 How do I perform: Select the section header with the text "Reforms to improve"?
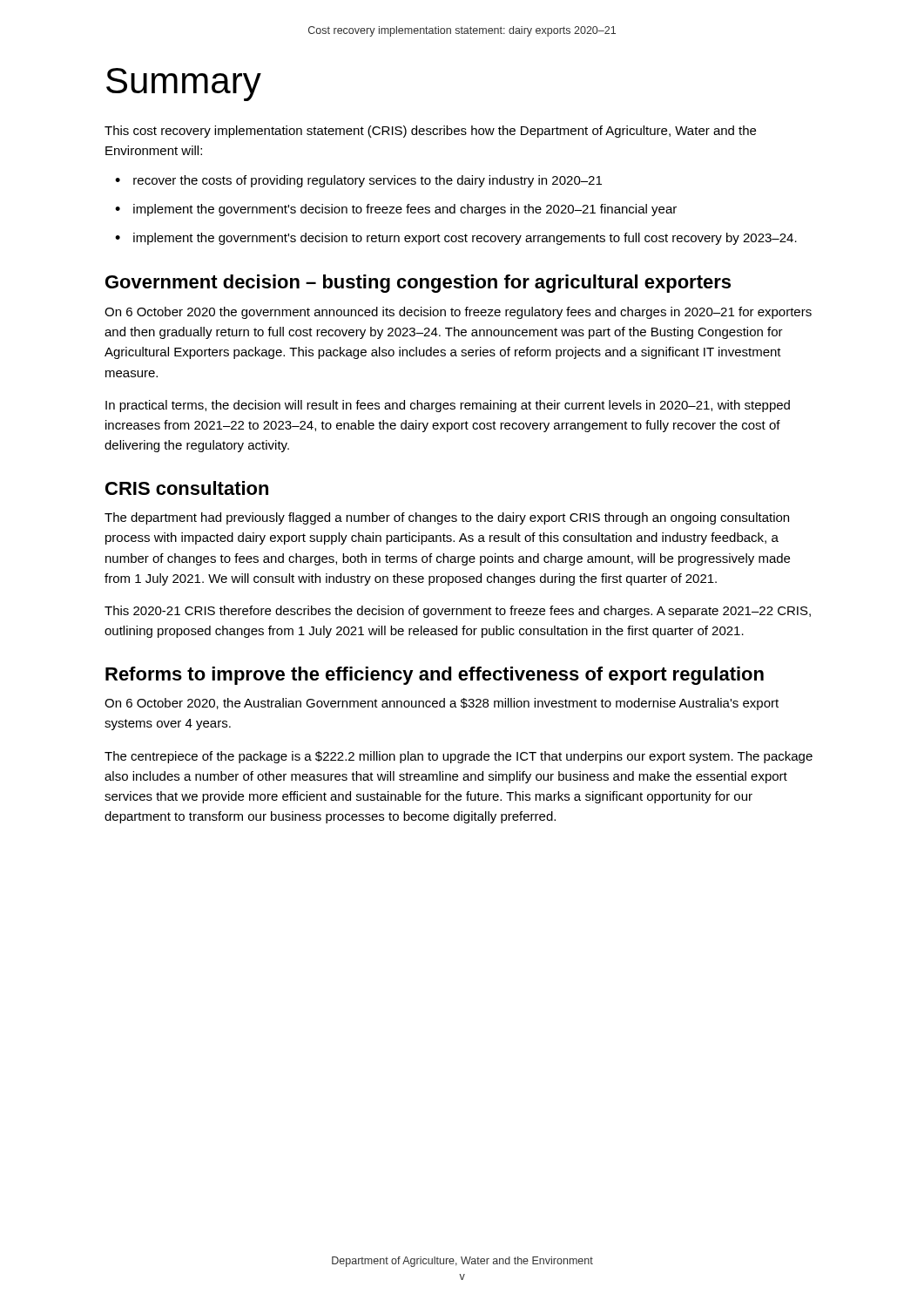[435, 674]
